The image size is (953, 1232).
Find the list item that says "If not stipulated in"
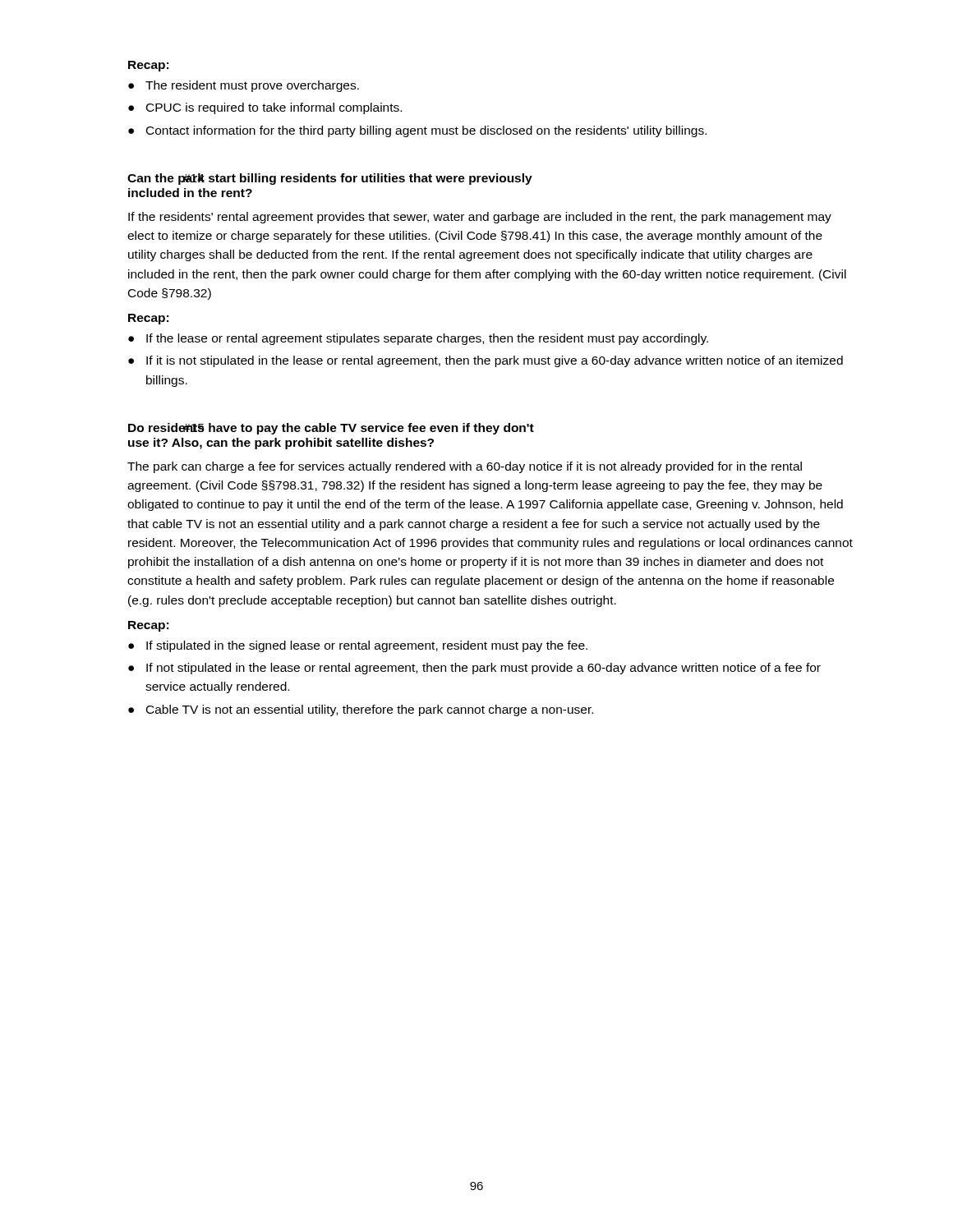(483, 677)
